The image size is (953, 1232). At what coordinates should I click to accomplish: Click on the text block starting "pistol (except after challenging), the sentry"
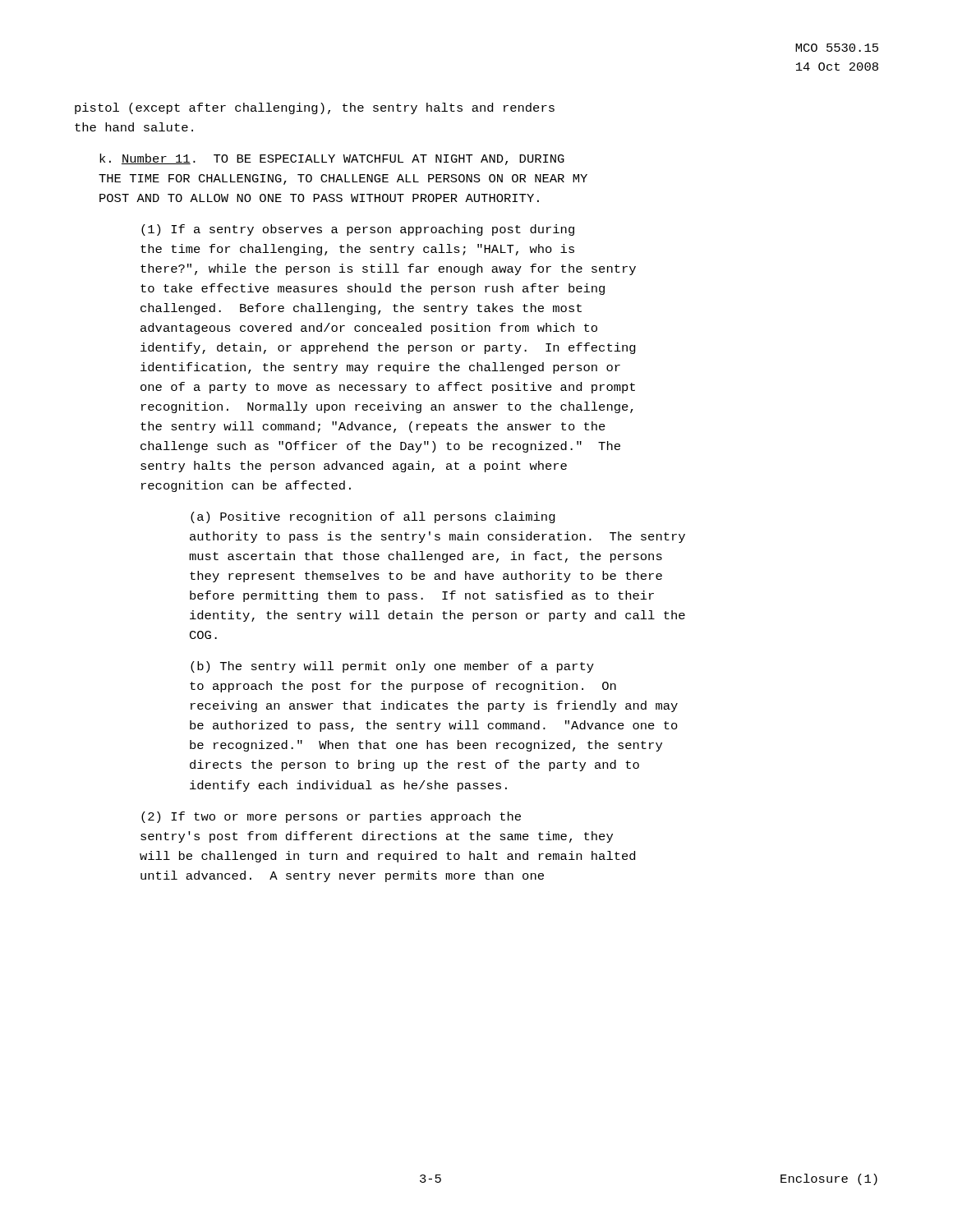315,118
